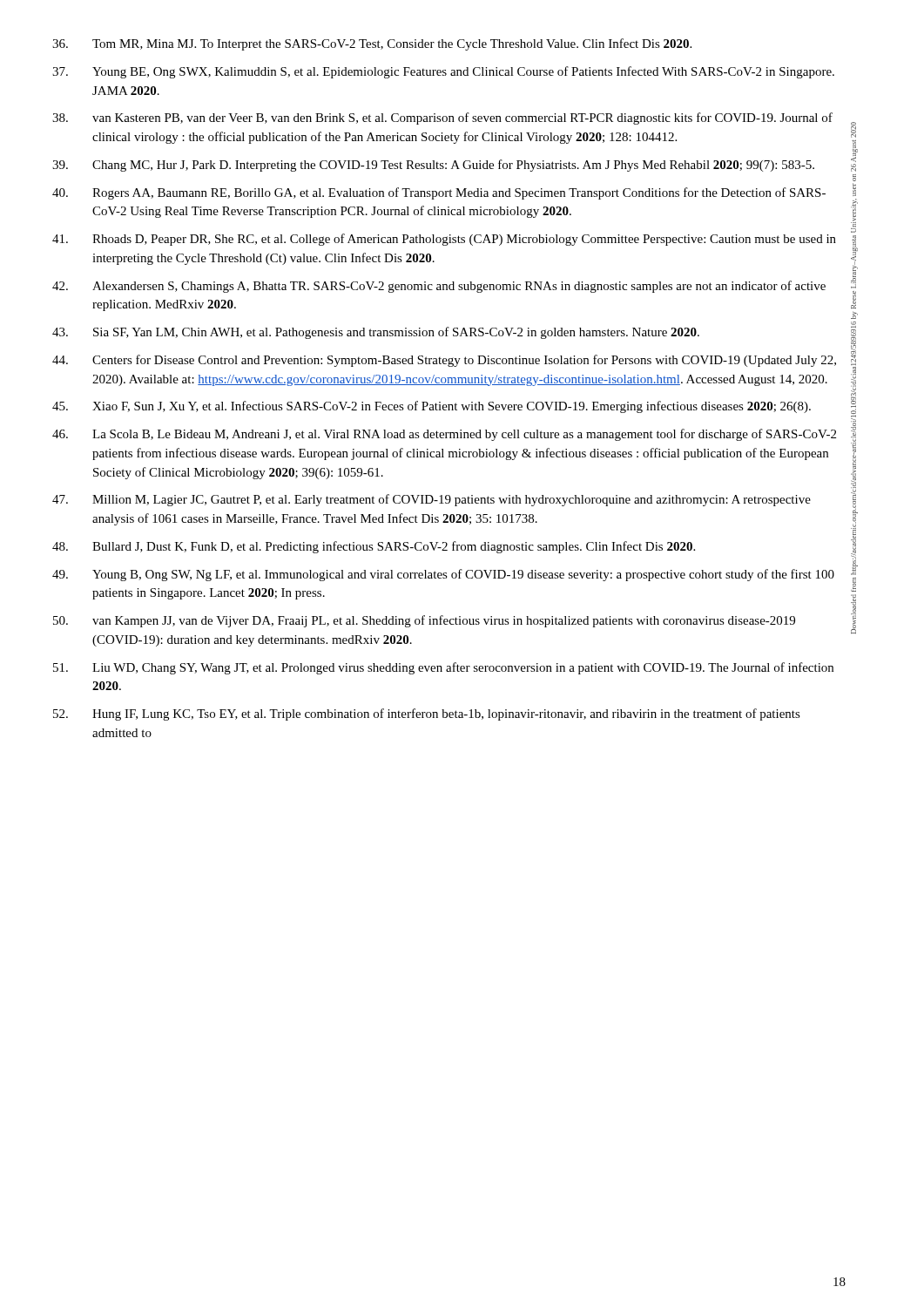Click on the region starting "50. van Kampen"
Image resolution: width=924 pixels, height=1307 pixels.
click(449, 631)
